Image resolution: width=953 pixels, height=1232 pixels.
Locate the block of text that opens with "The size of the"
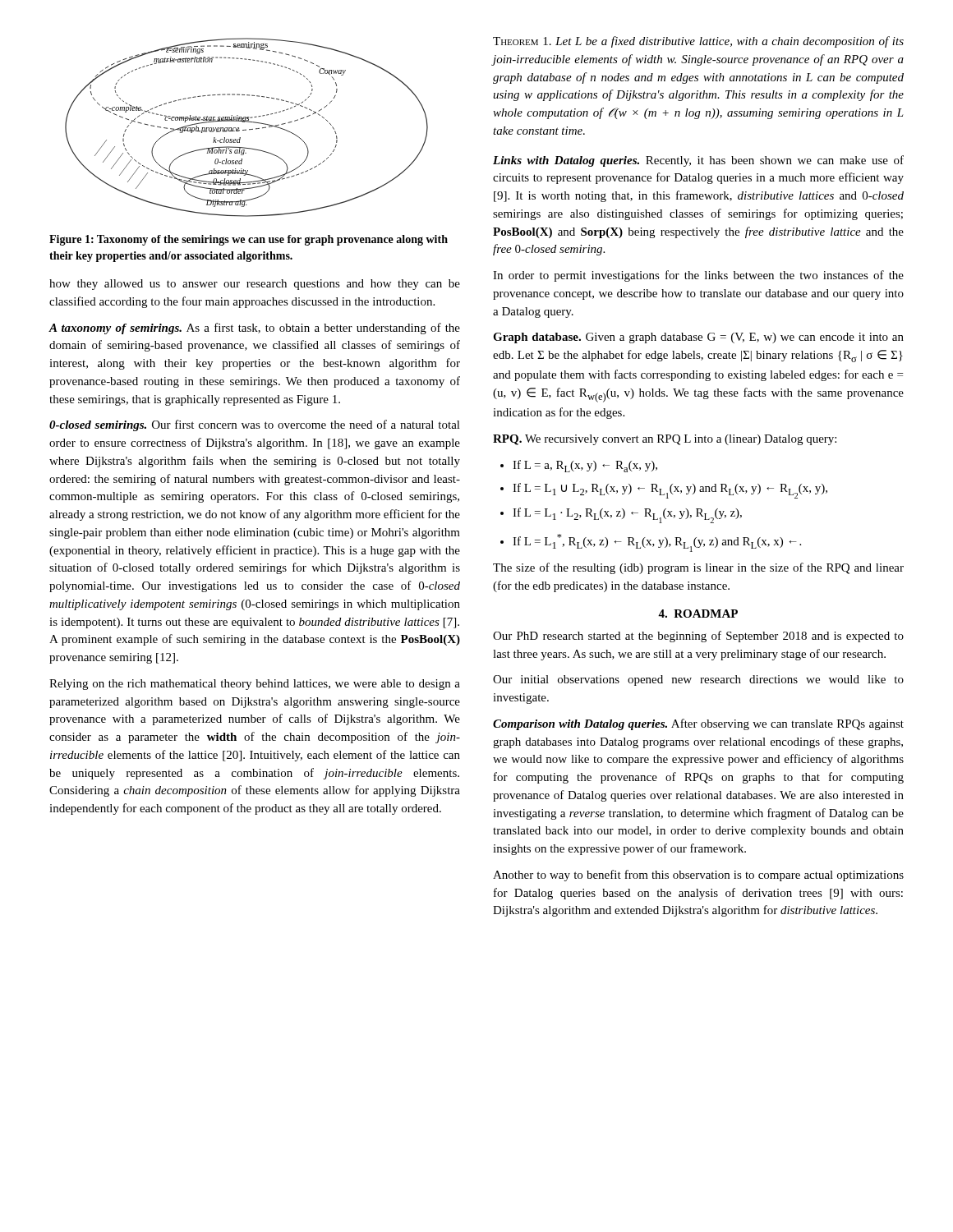(x=698, y=578)
